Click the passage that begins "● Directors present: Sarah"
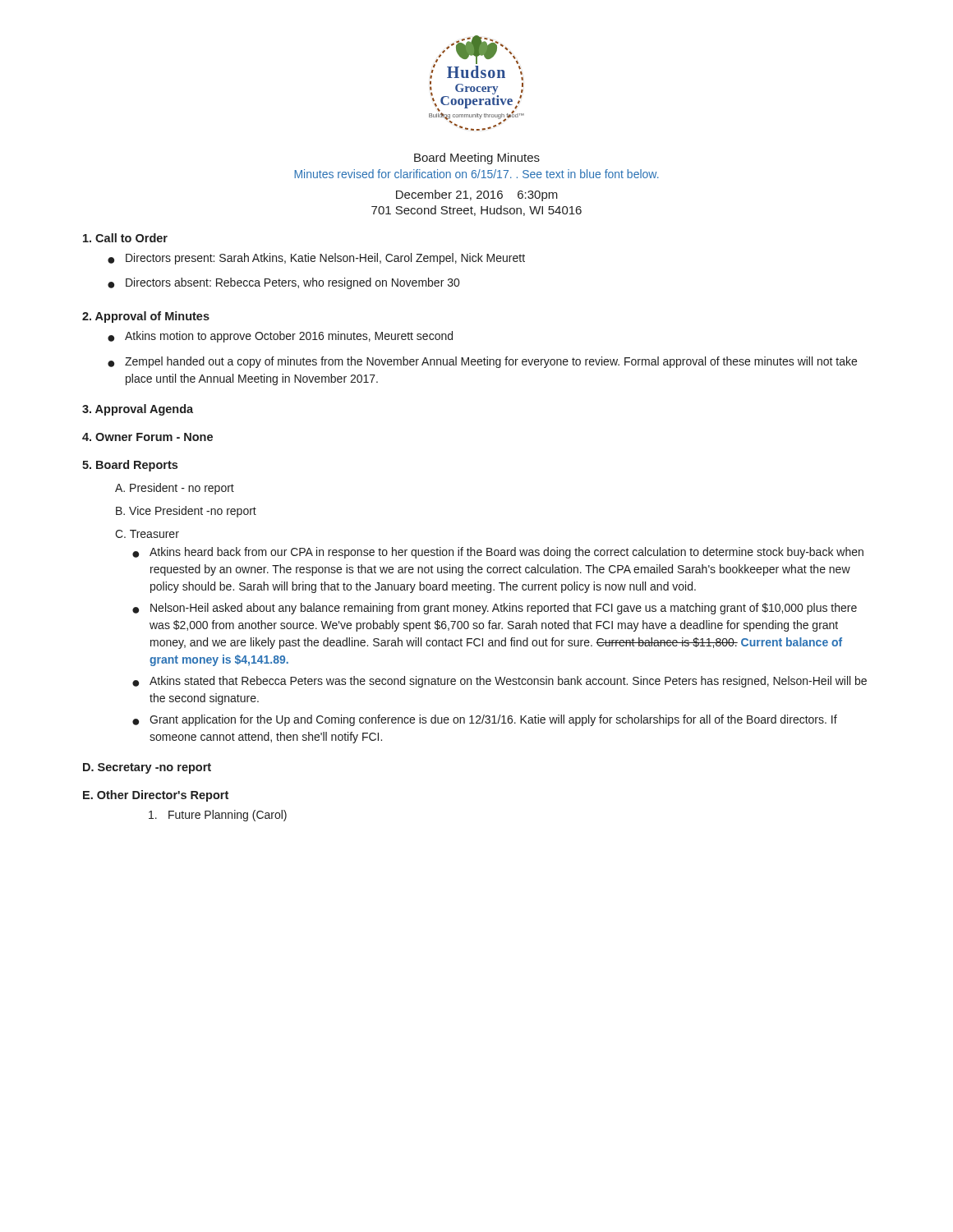This screenshot has height=1232, width=953. coord(489,260)
